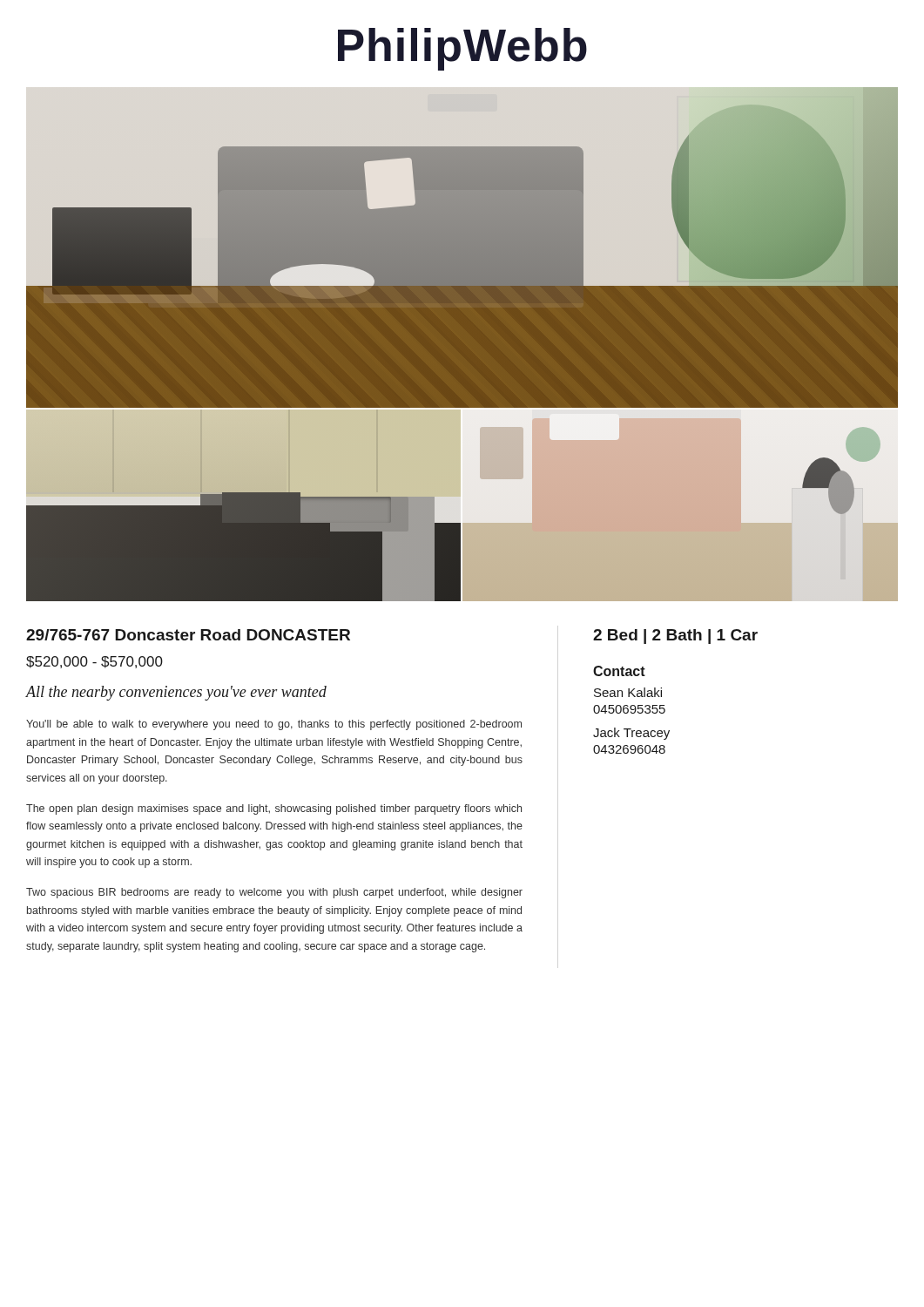Select the title
The height and width of the screenshot is (1307, 924).
pos(462,45)
